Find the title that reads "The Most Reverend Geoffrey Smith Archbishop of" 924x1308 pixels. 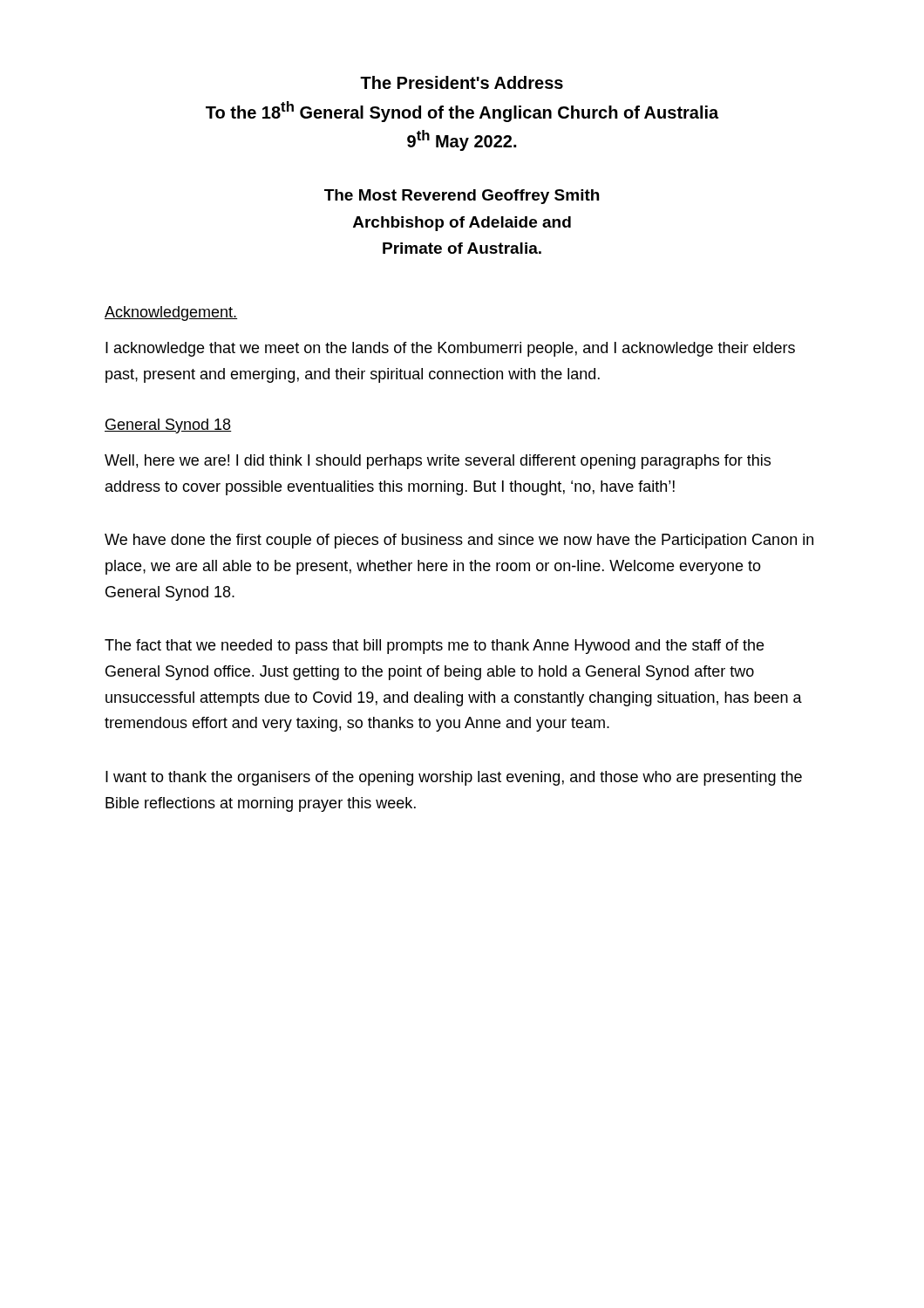pyautogui.click(x=462, y=222)
